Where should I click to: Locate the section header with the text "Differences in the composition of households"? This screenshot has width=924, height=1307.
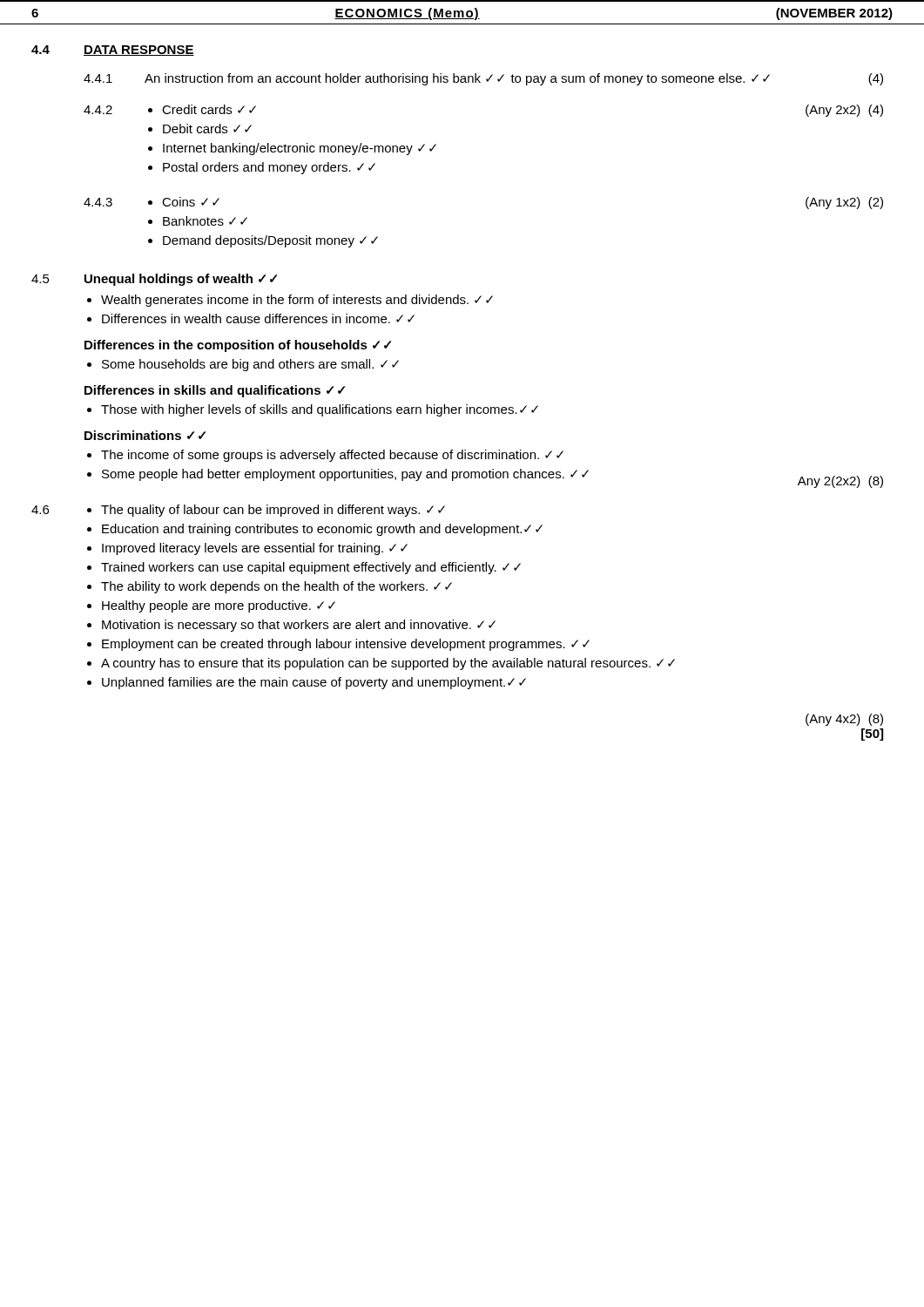coord(239,345)
